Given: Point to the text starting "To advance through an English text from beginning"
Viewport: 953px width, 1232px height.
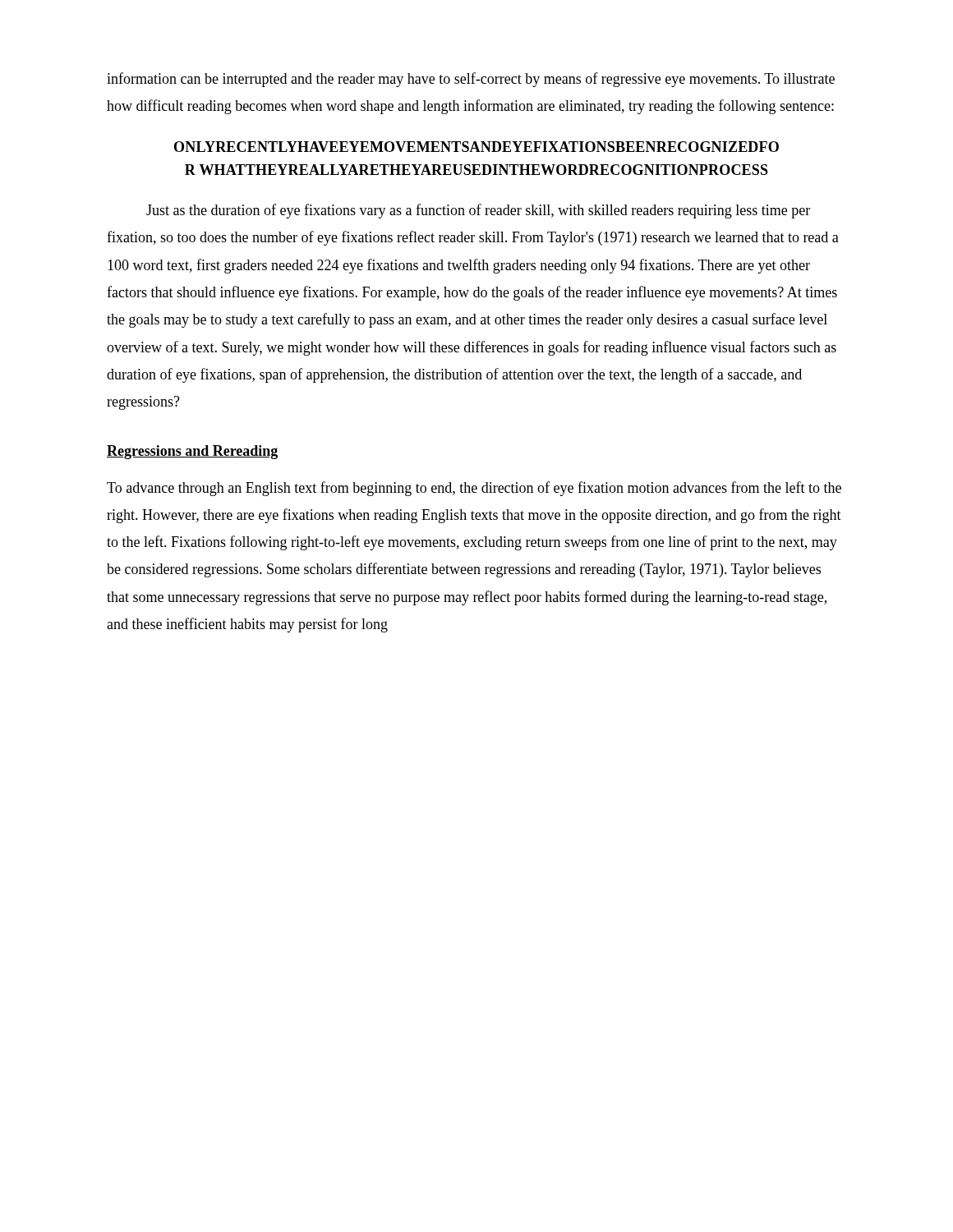Looking at the screenshot, I should pyautogui.click(x=476, y=556).
